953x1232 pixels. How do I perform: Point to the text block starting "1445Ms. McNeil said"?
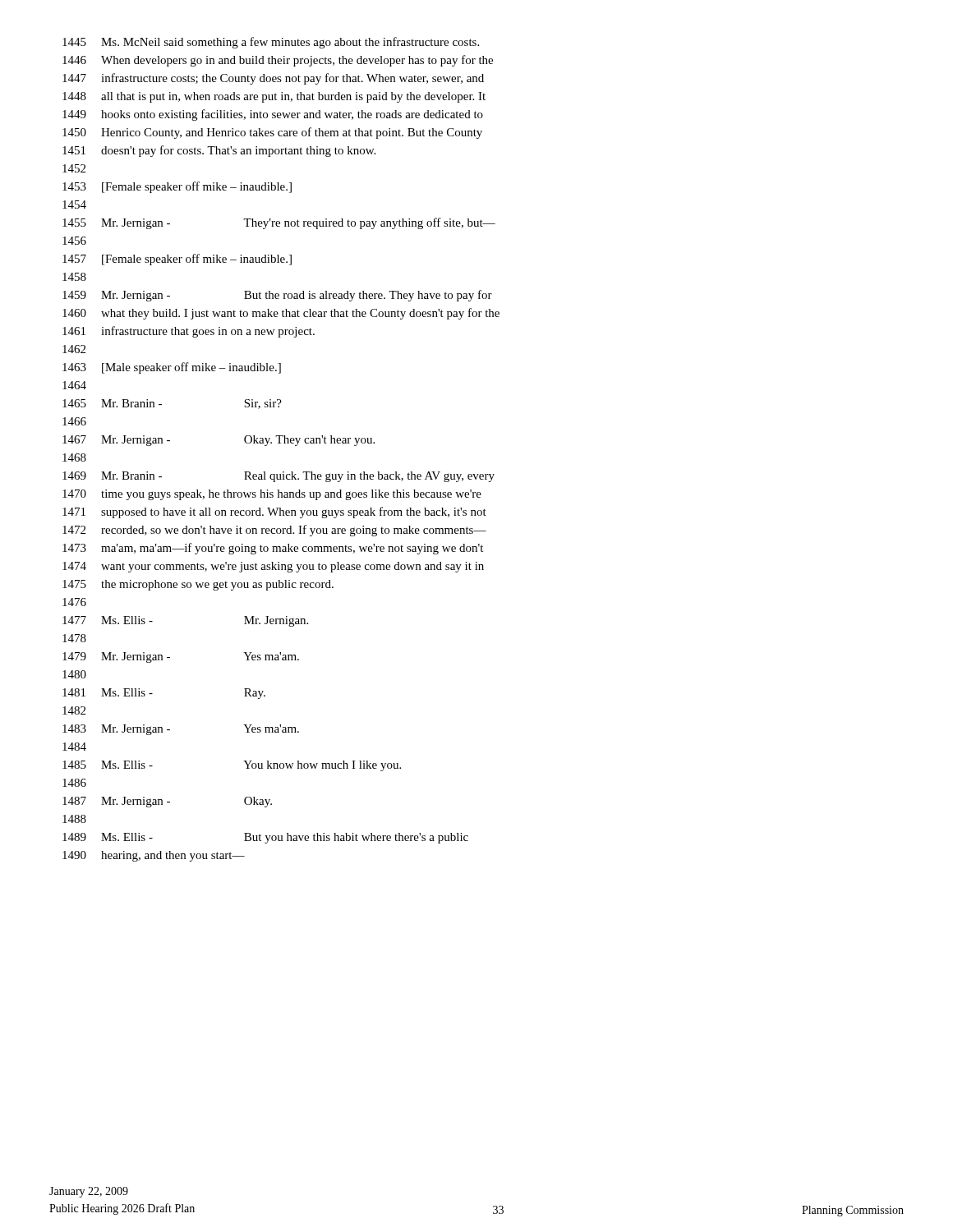(476, 105)
